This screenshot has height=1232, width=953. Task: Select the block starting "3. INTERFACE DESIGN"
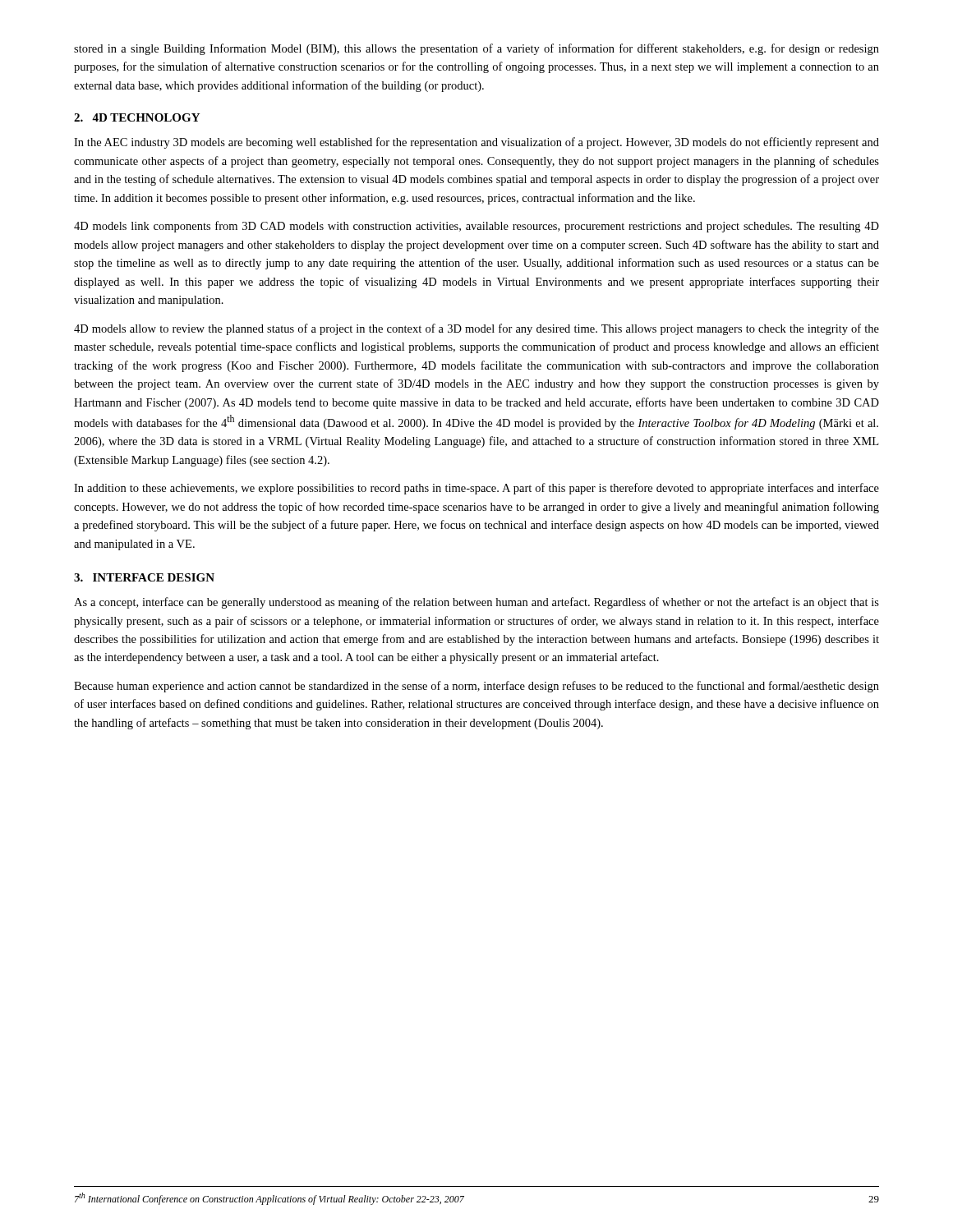click(144, 578)
